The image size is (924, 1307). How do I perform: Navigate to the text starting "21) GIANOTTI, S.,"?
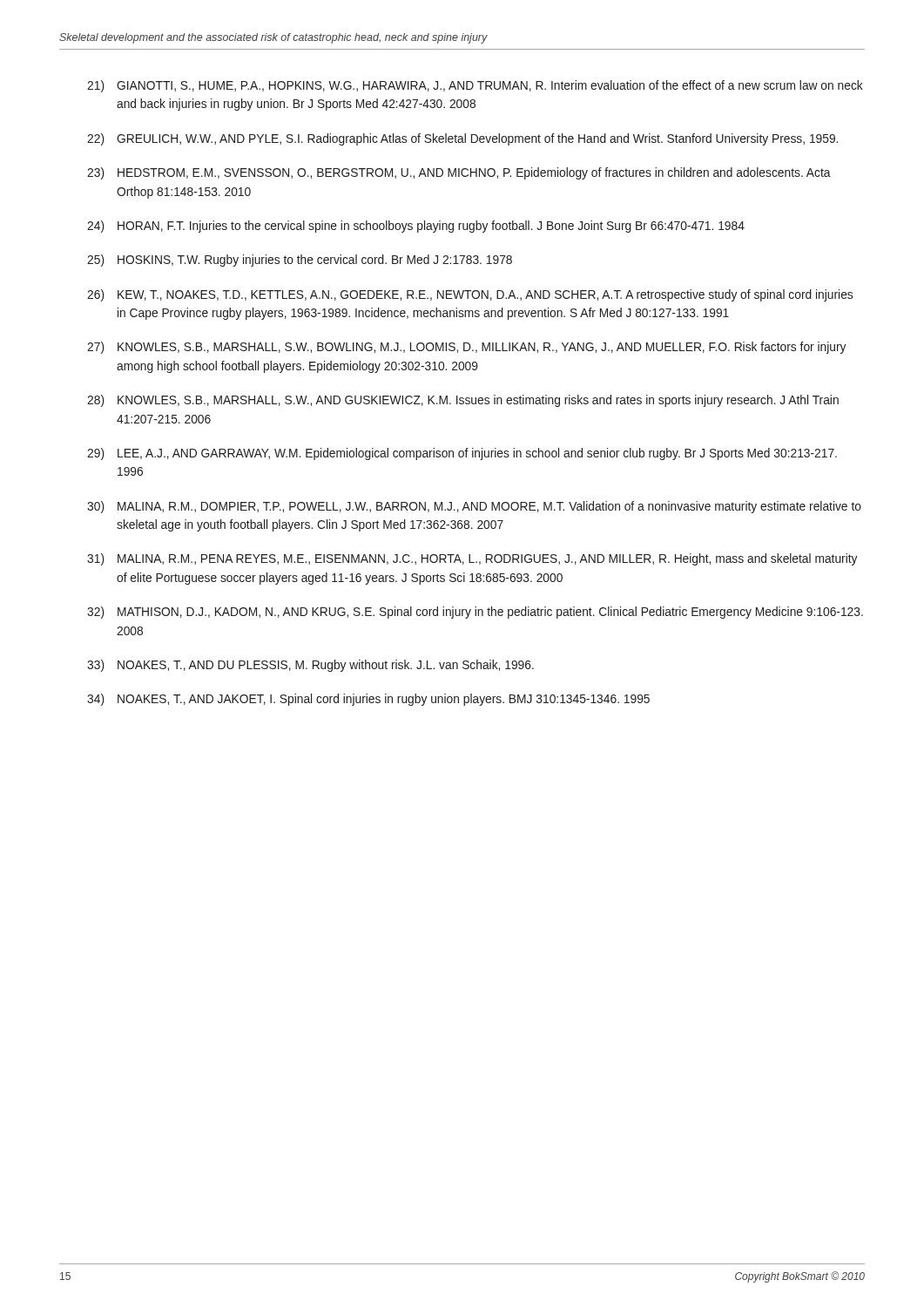coord(462,95)
